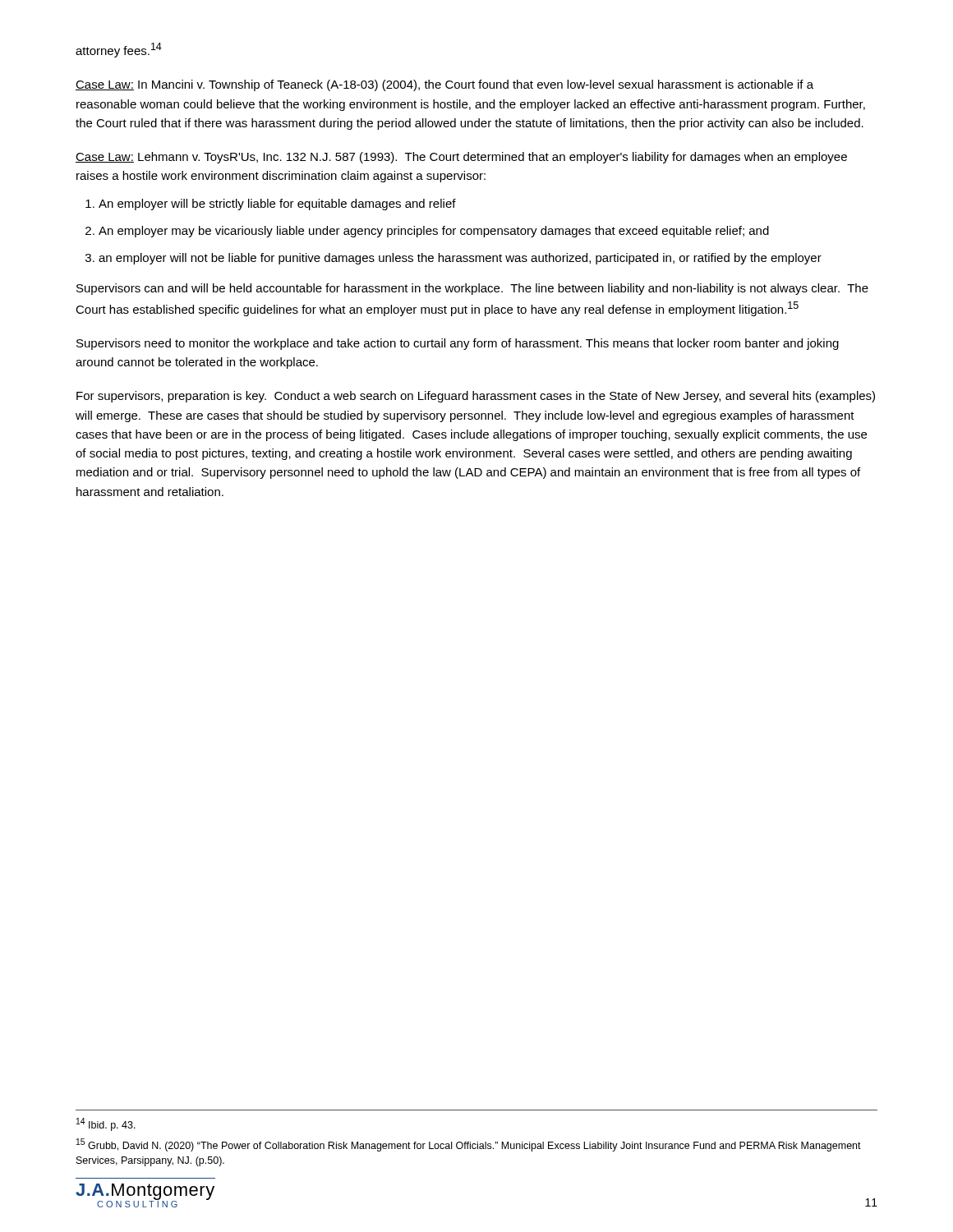This screenshot has width=953, height=1232.
Task: Point to the block beginning "An employer will be strictly liable for"
Action: (x=277, y=203)
